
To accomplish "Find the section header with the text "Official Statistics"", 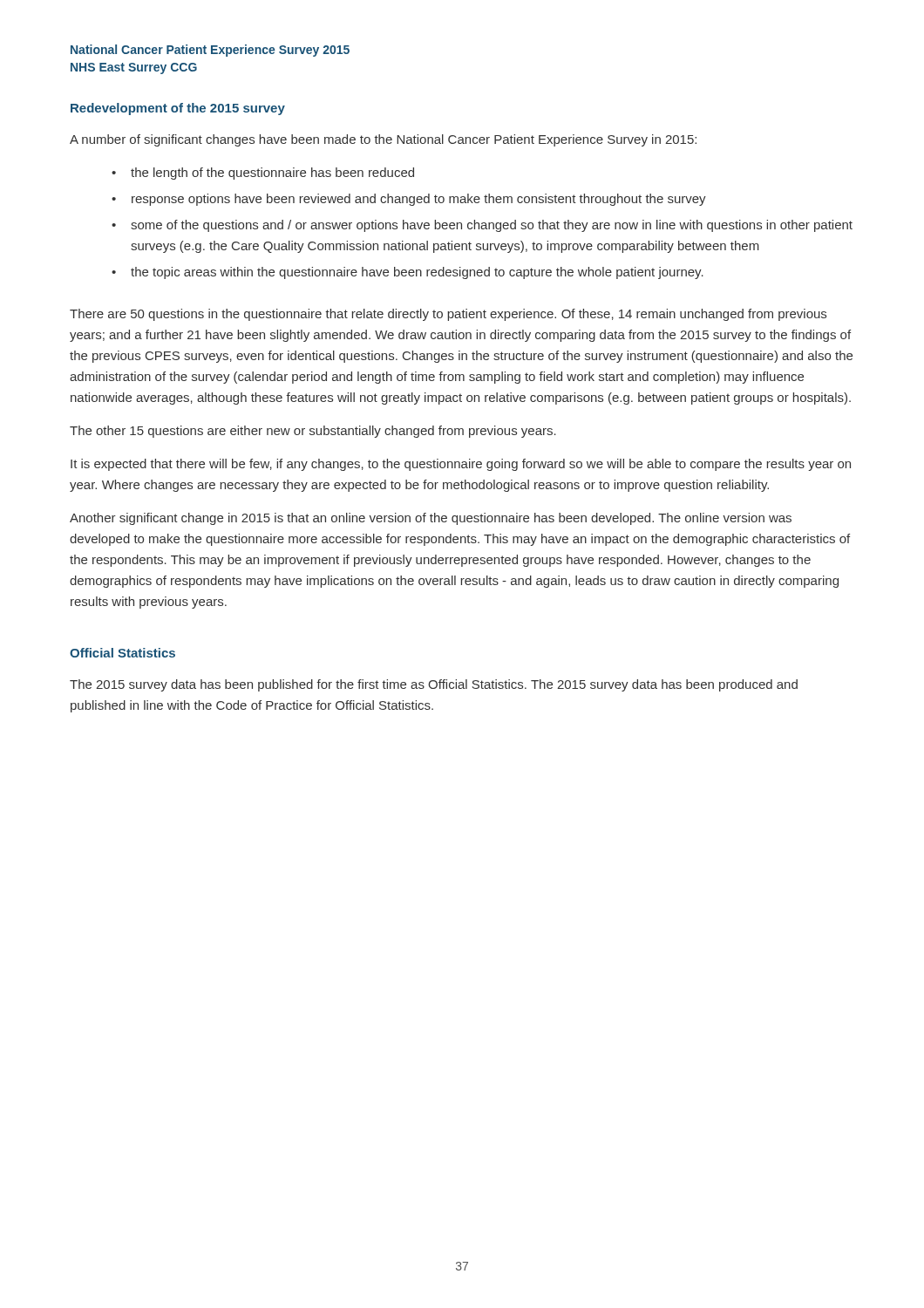I will click(x=123, y=653).
